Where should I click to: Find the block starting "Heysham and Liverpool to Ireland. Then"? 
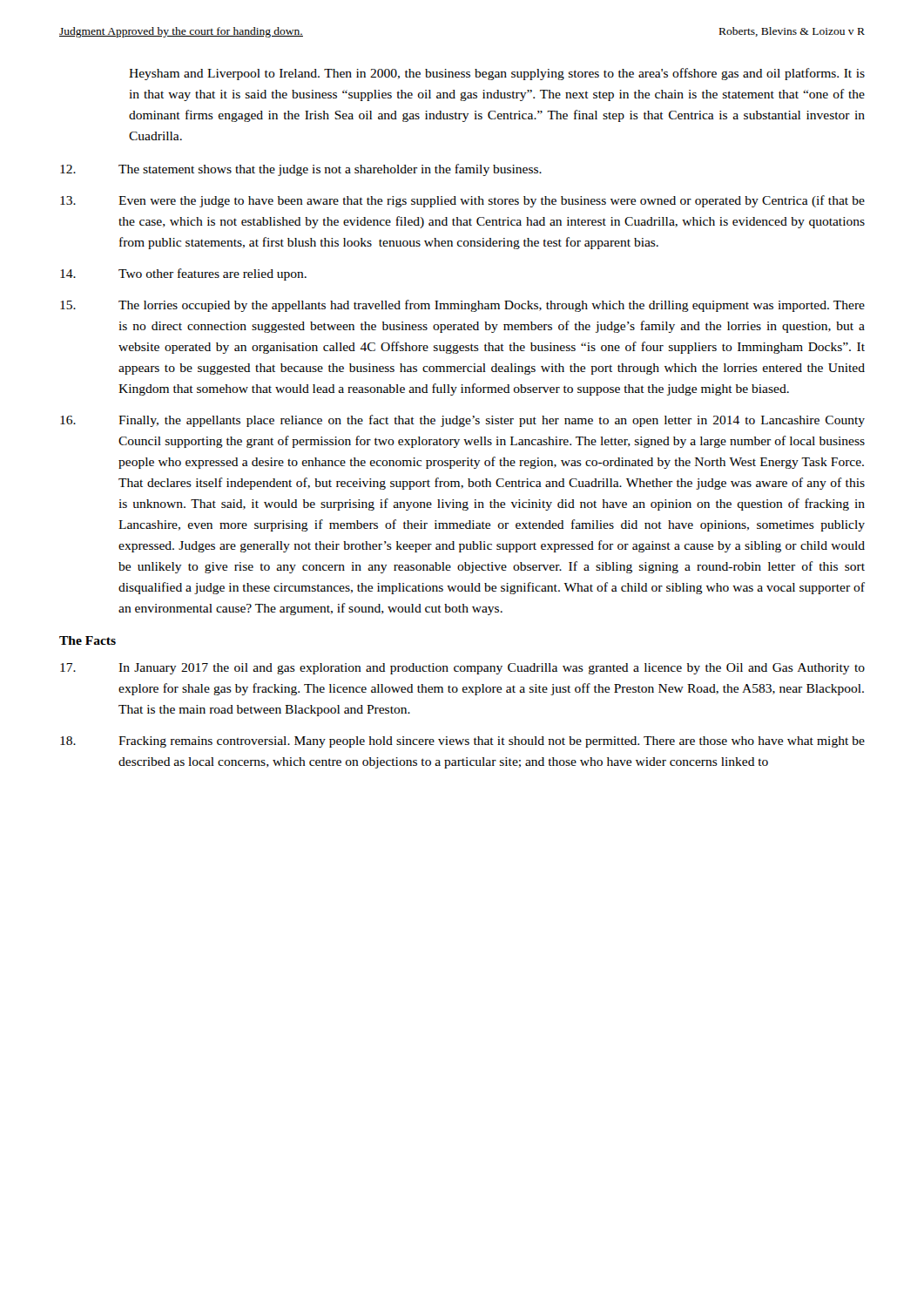coord(497,104)
